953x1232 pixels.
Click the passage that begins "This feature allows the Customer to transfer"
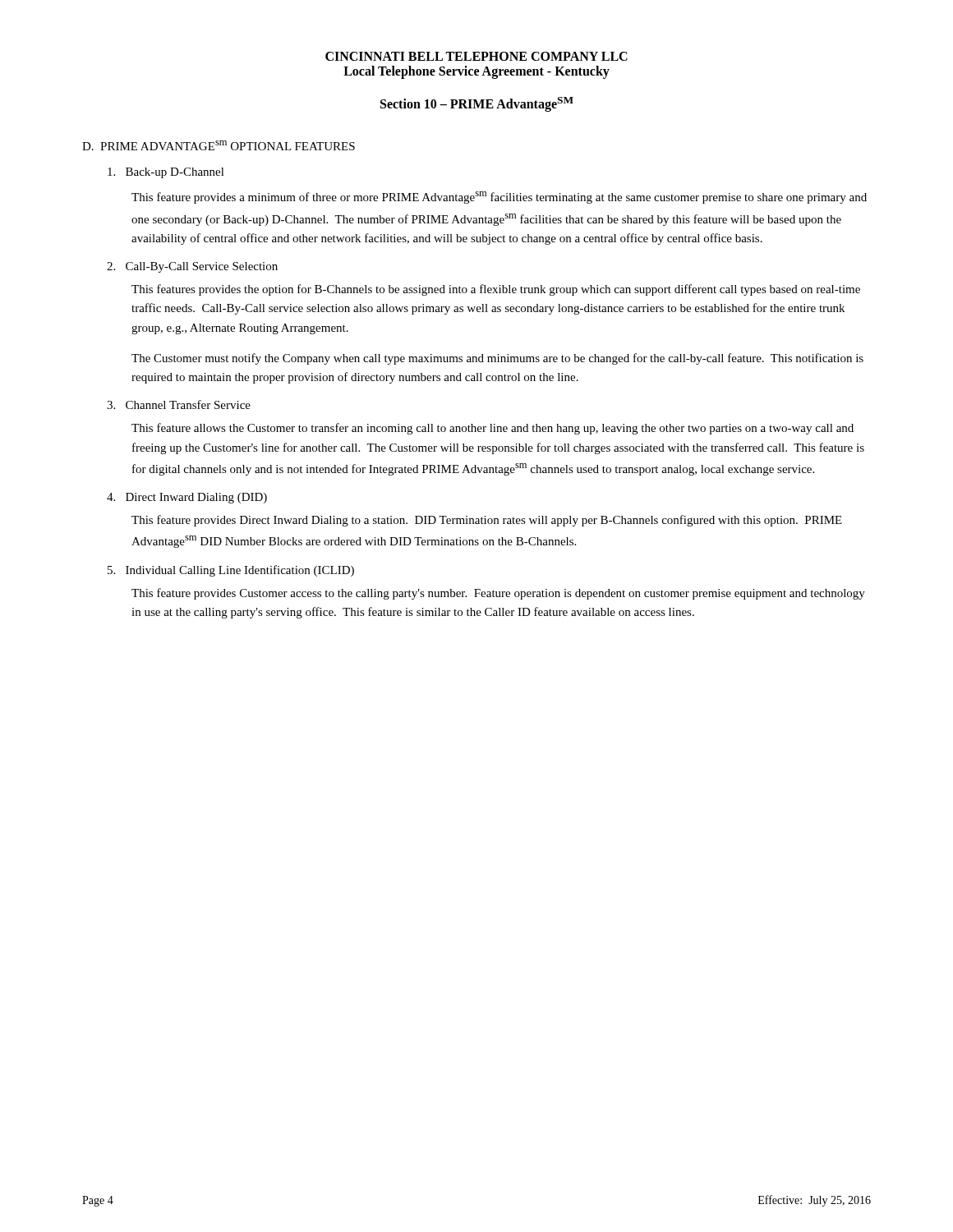[498, 449]
